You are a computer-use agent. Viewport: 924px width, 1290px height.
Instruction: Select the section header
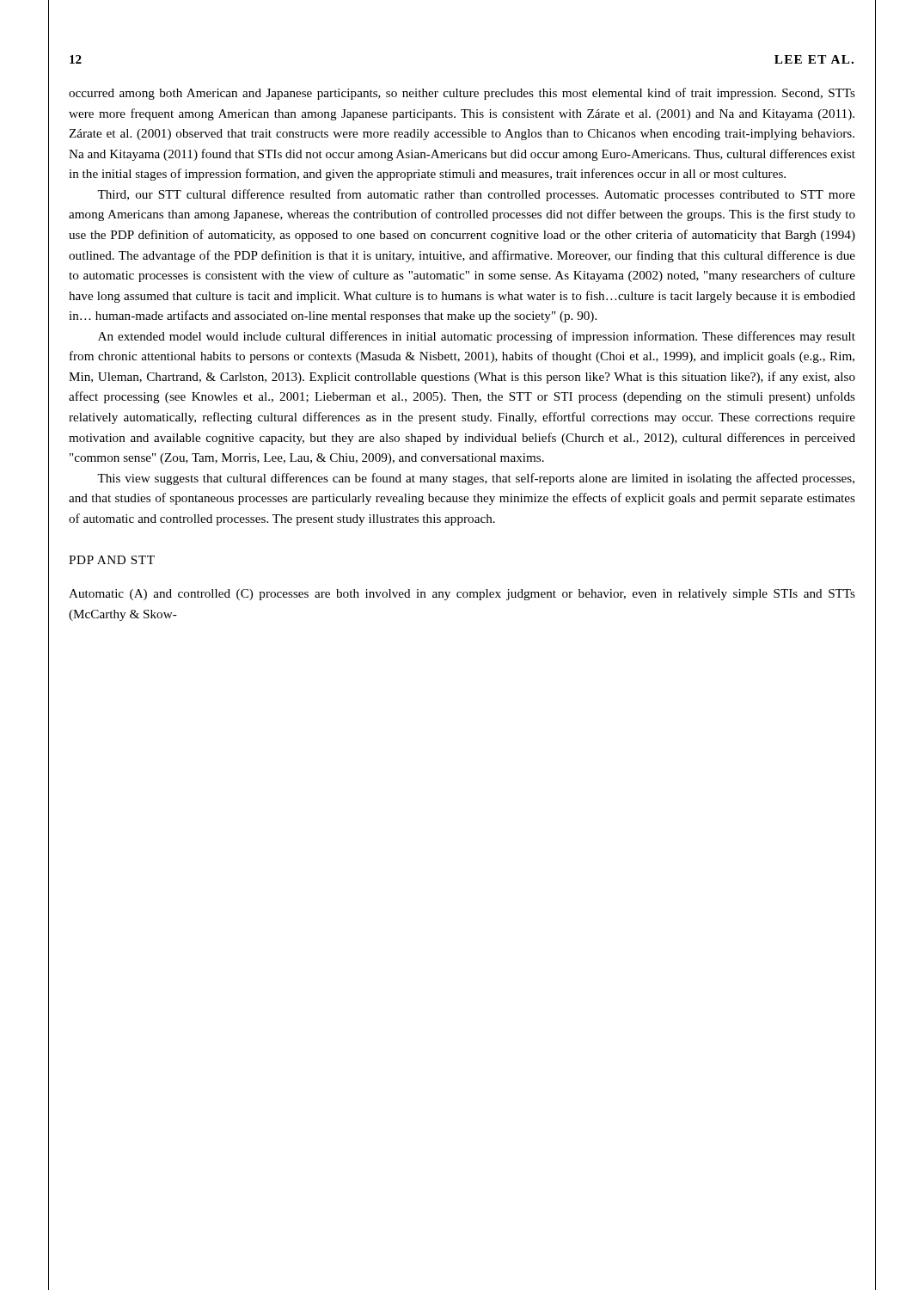[x=112, y=560]
